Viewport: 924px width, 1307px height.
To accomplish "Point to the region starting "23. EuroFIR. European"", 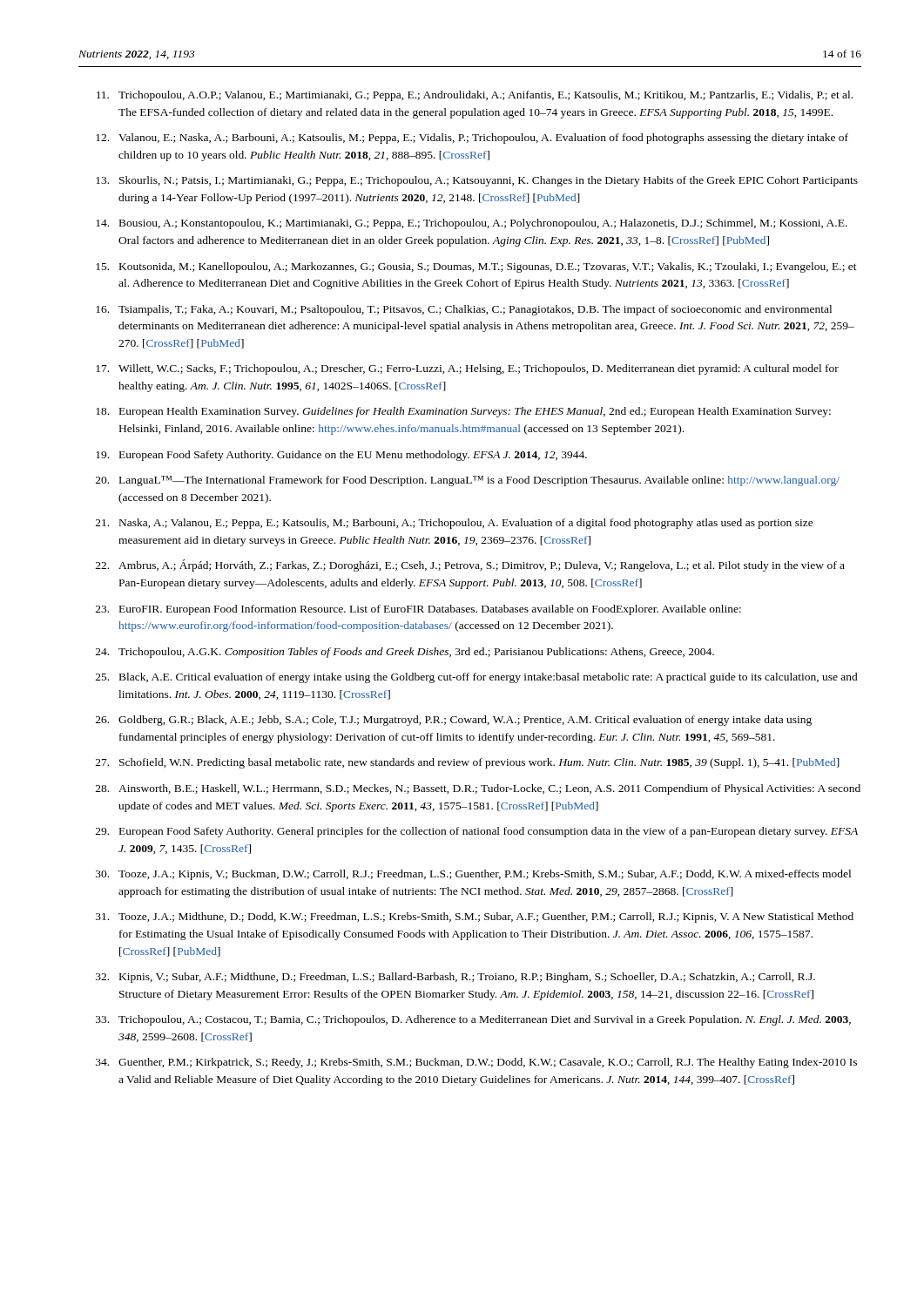I will click(470, 617).
